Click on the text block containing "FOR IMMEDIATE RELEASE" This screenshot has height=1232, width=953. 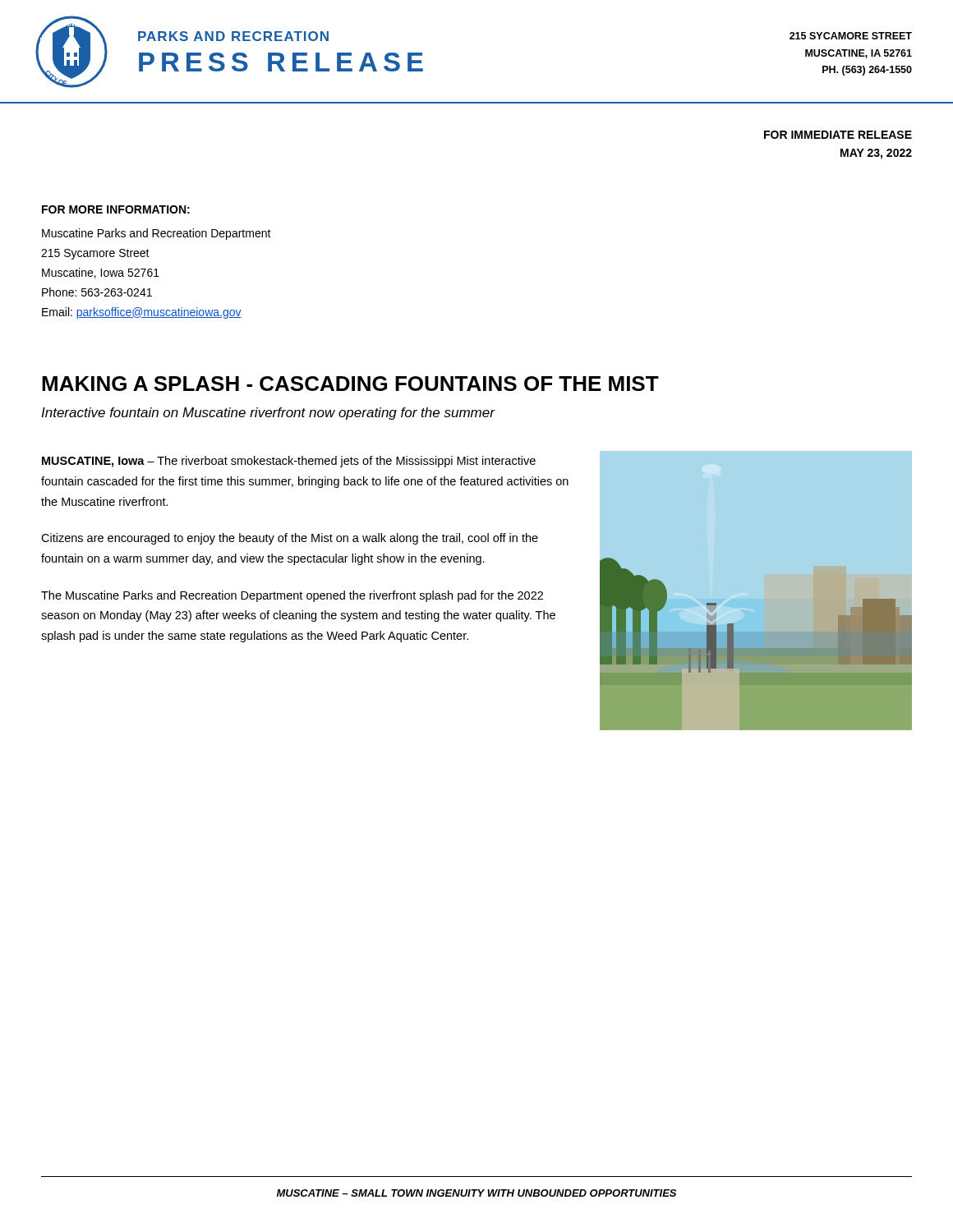pyautogui.click(x=838, y=144)
